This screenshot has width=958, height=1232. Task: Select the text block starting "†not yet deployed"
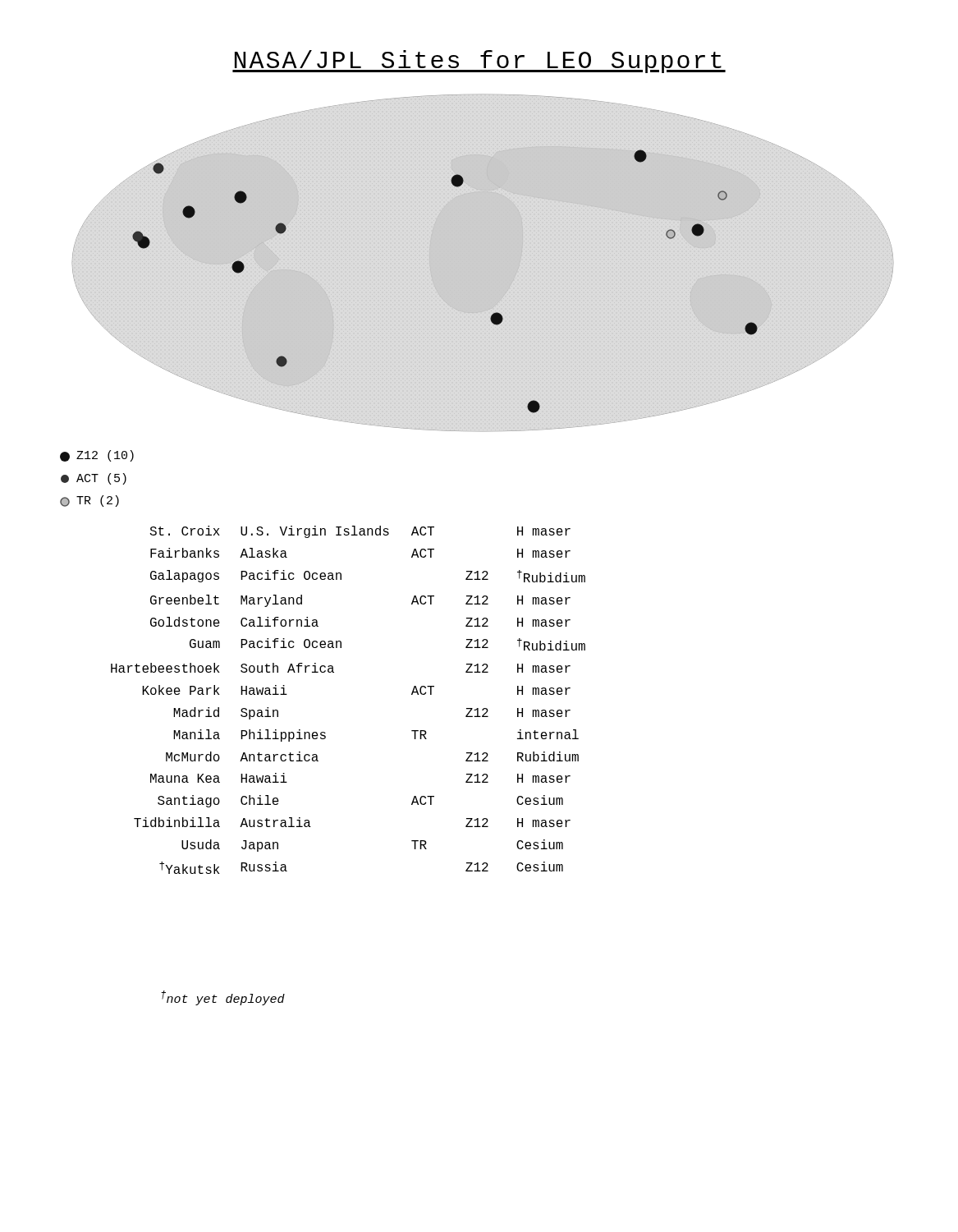tap(222, 998)
